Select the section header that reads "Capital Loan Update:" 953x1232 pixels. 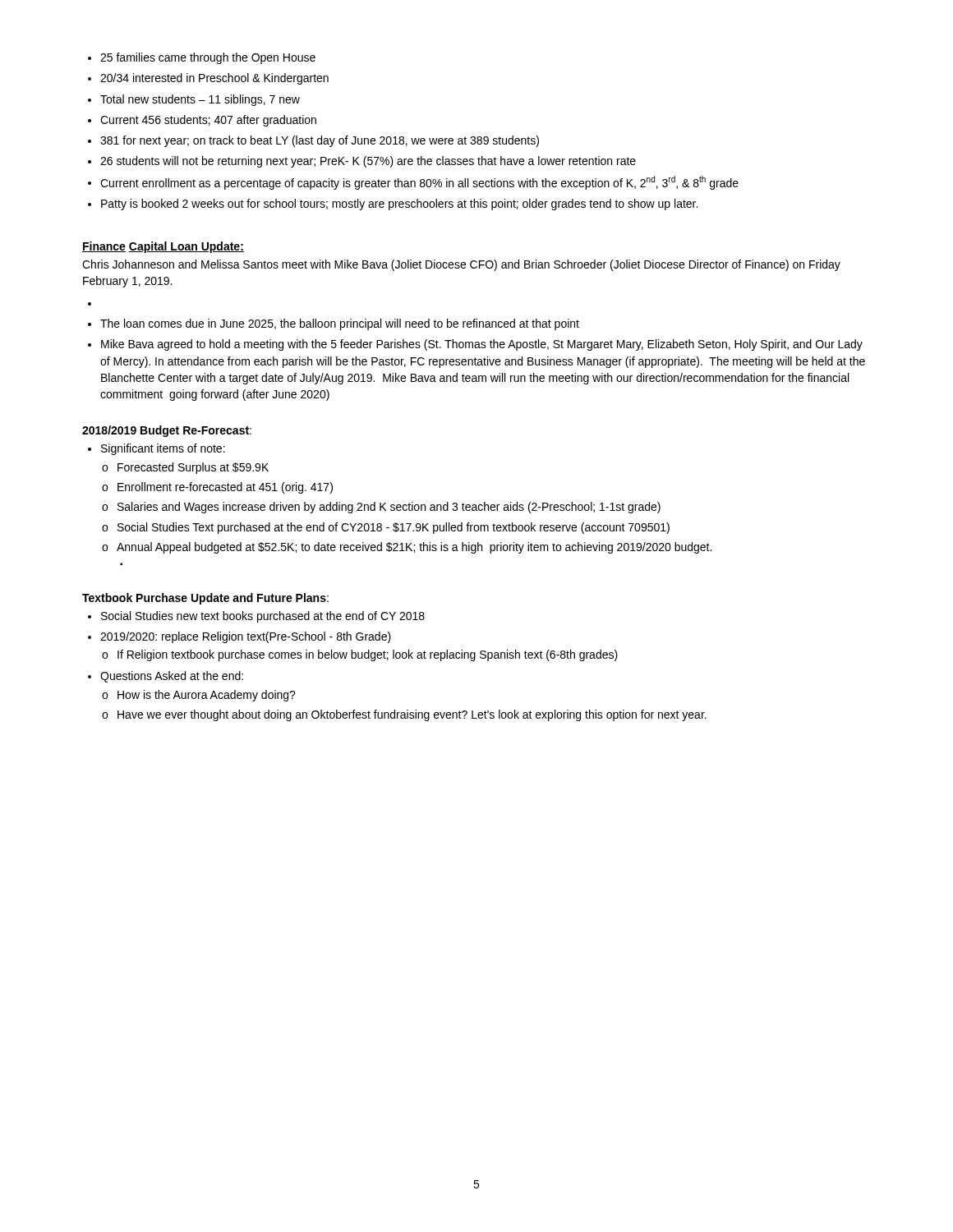tap(186, 246)
